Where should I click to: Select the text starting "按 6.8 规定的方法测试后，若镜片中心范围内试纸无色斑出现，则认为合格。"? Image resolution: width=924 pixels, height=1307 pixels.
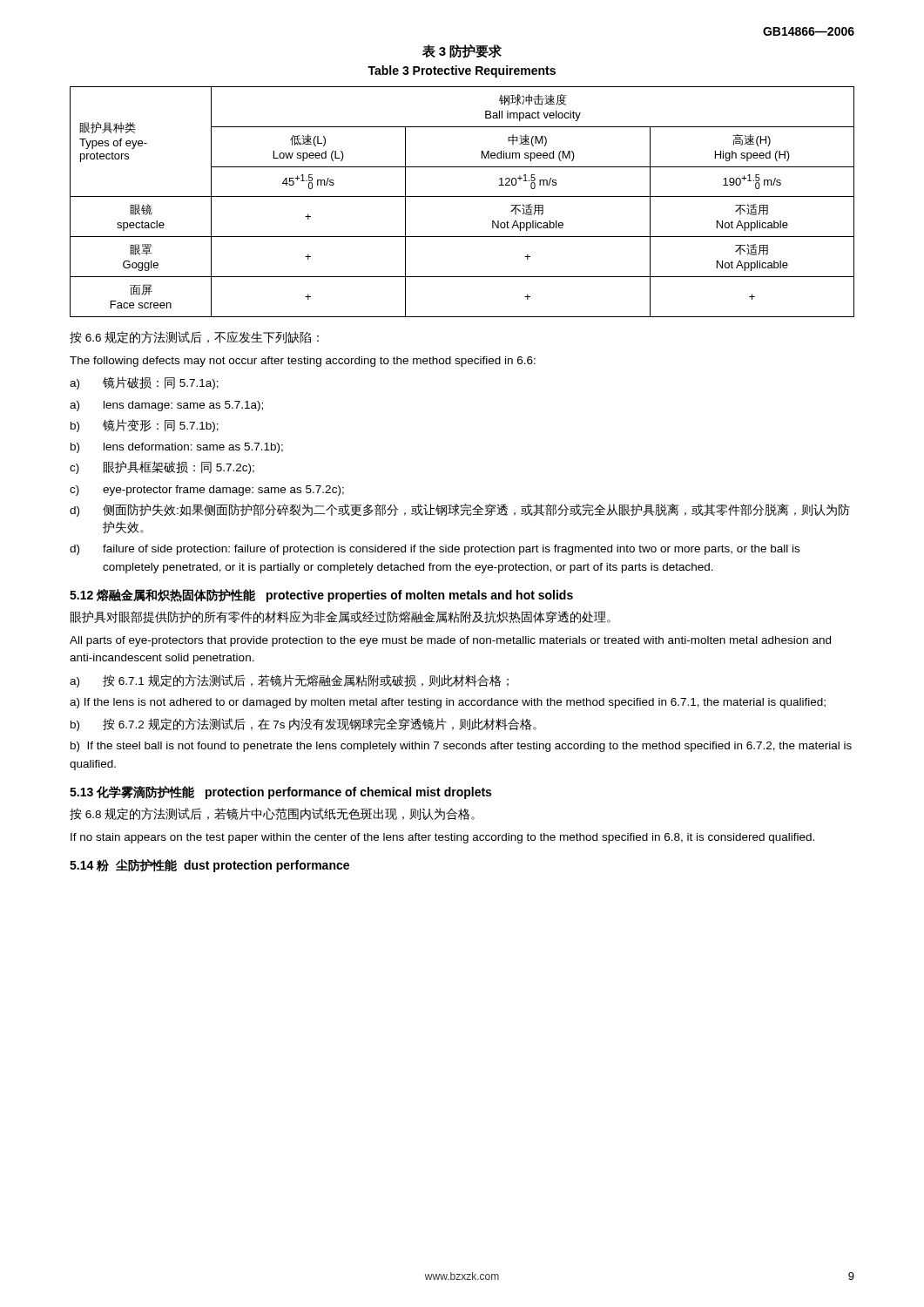tap(276, 814)
